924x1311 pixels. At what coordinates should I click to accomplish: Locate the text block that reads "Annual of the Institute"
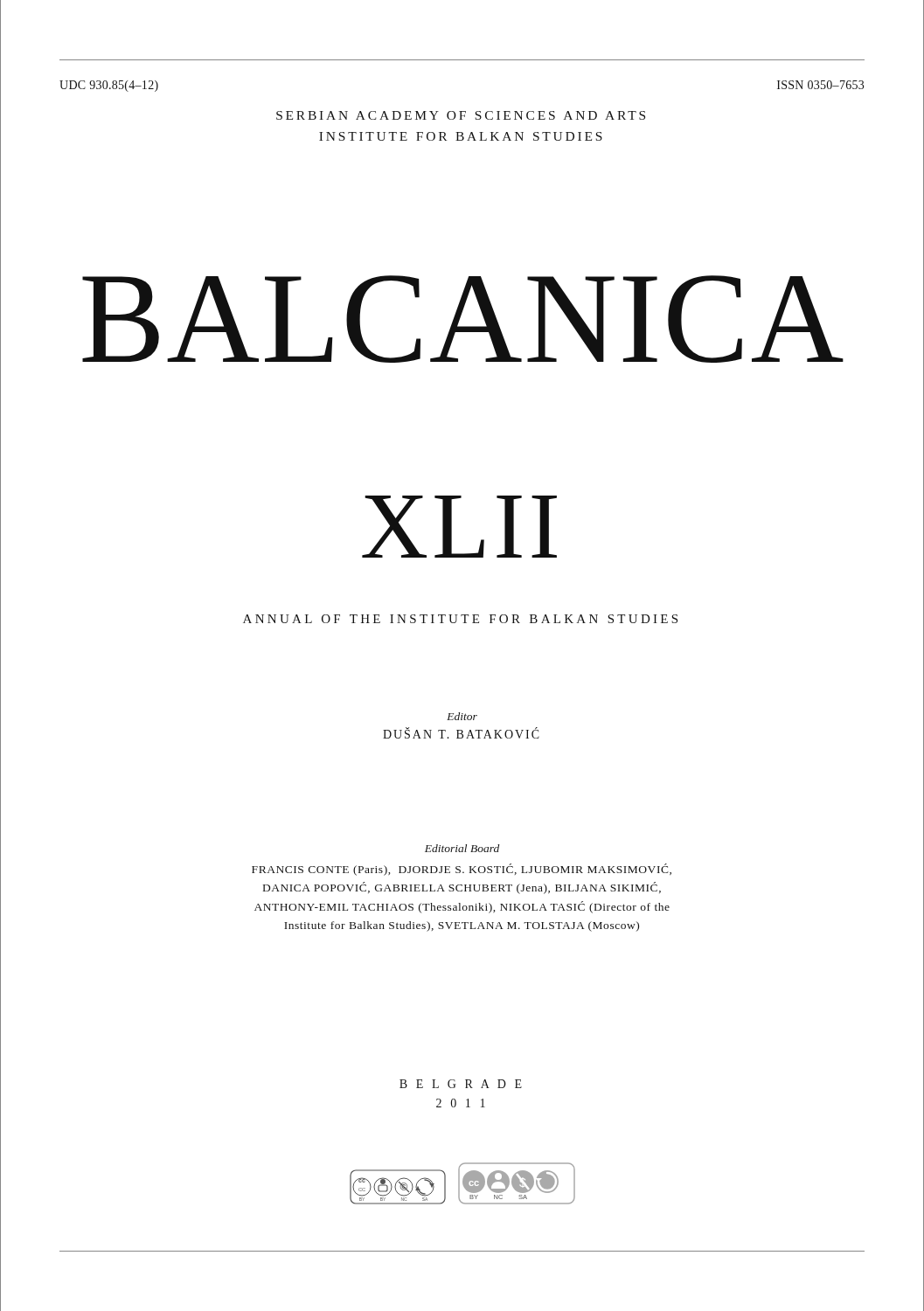tap(462, 619)
